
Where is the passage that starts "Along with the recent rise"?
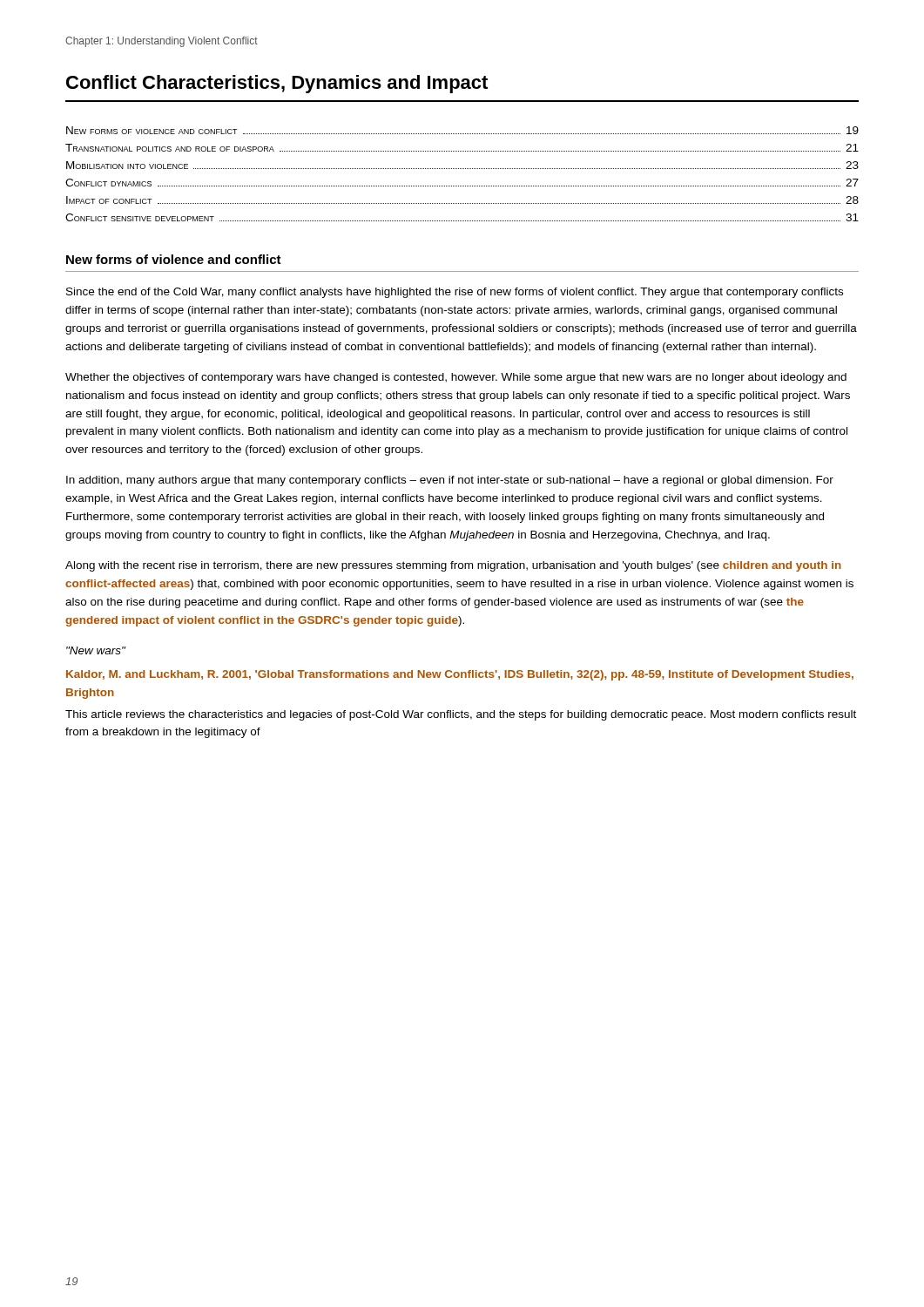click(x=460, y=592)
